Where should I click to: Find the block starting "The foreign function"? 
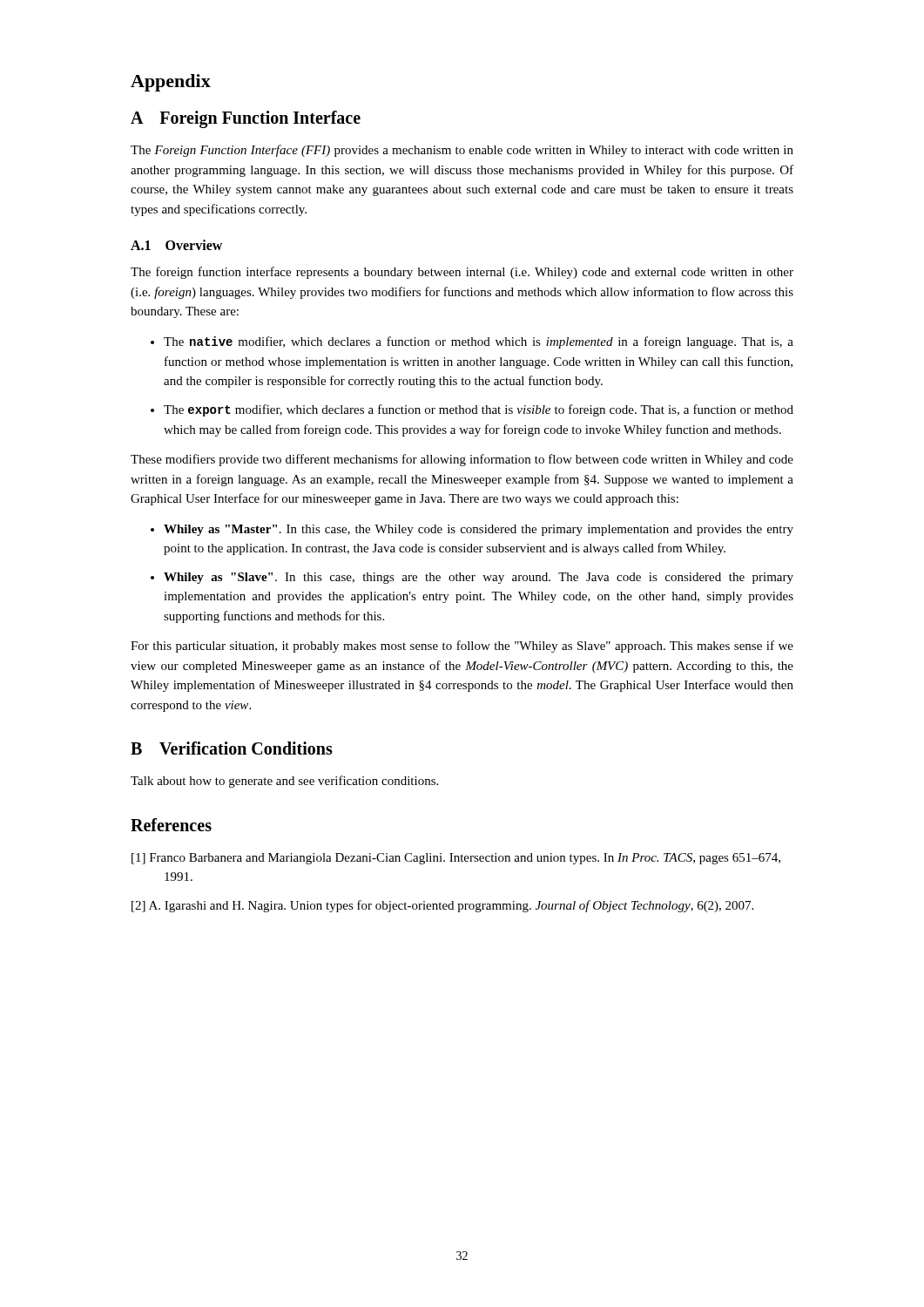click(x=462, y=292)
